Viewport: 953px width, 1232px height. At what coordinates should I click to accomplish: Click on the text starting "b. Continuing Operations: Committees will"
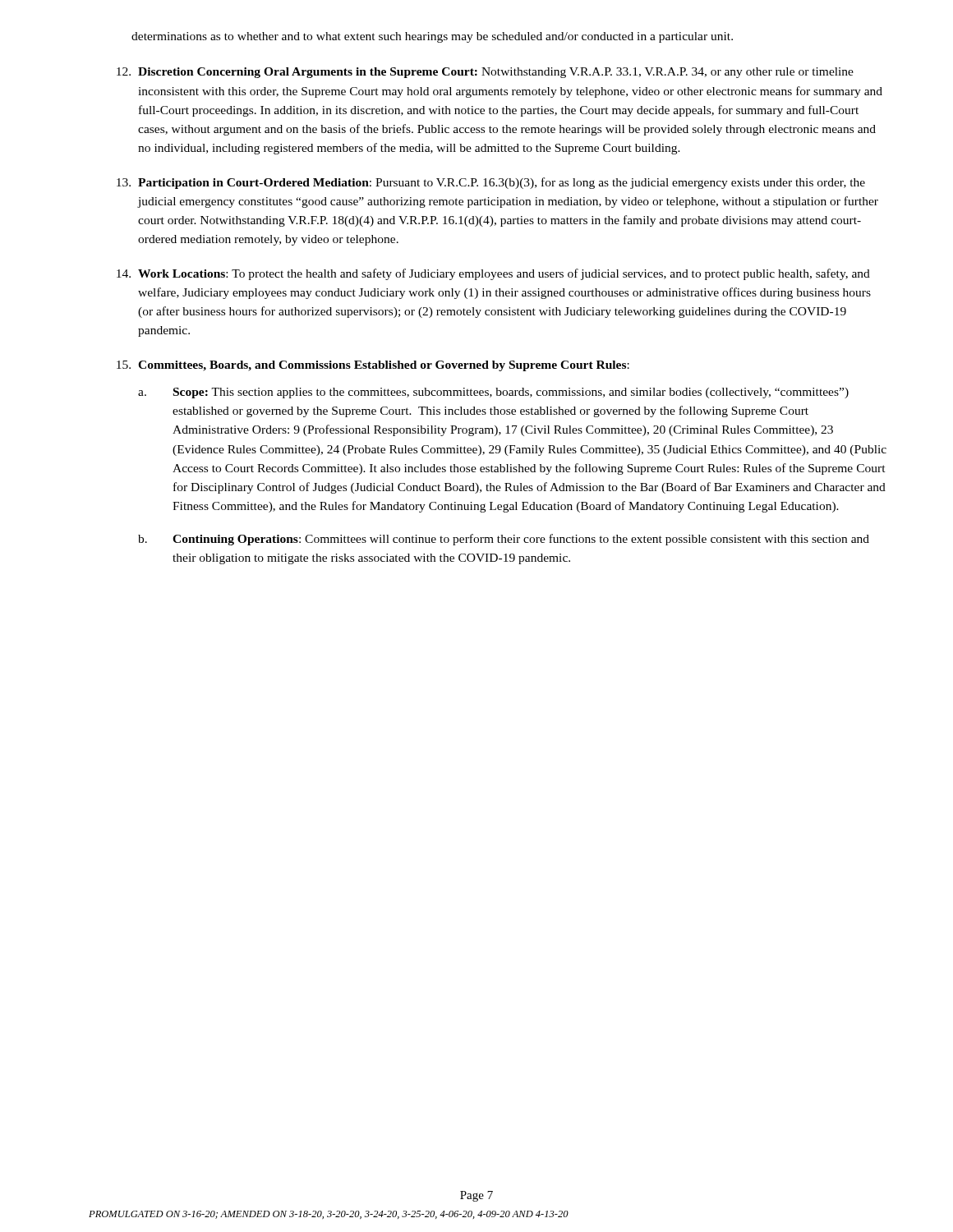(513, 548)
